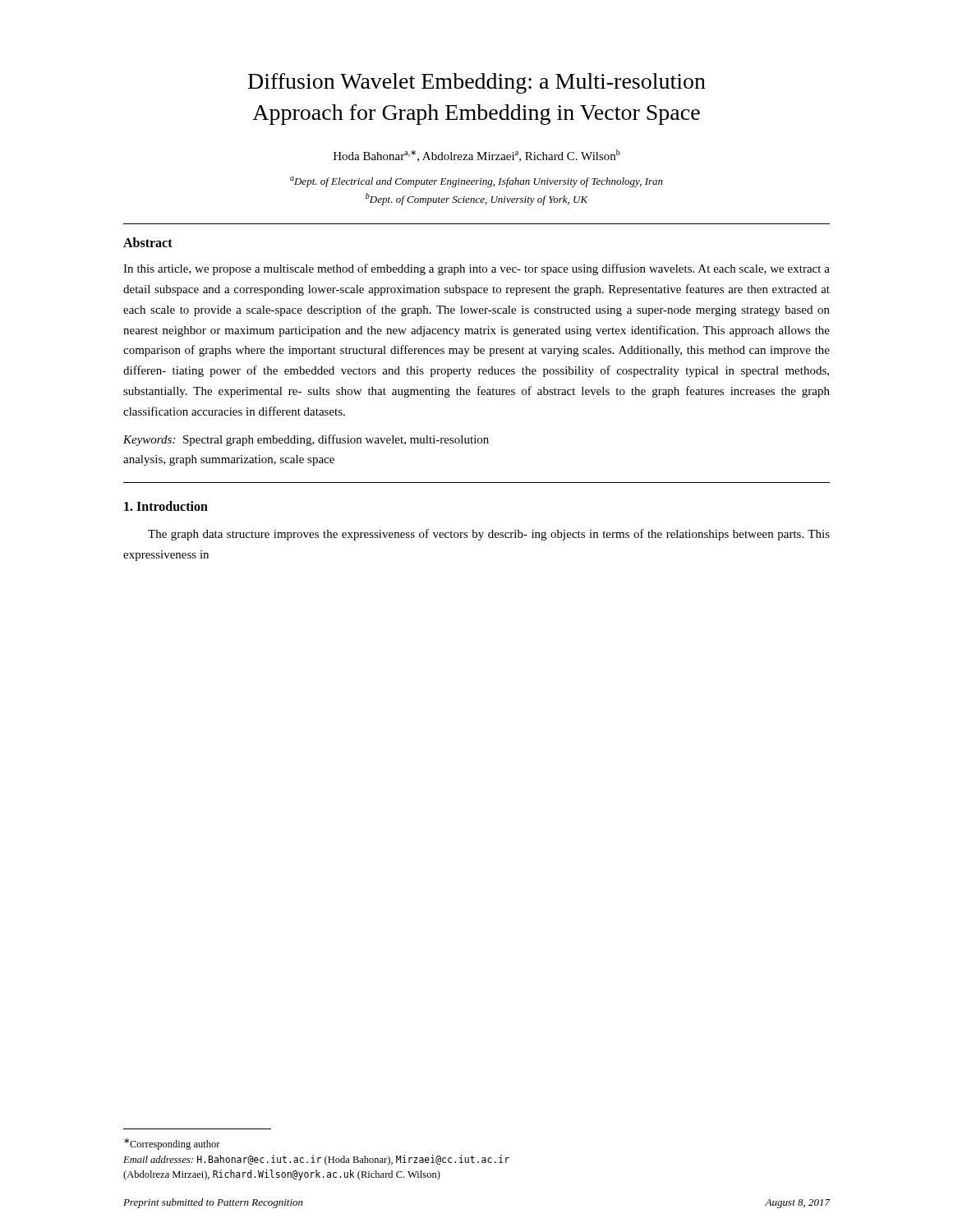Navigate to the passage starting "In this article, we propose a"
Screen dimensions: 1232x953
[x=476, y=340]
